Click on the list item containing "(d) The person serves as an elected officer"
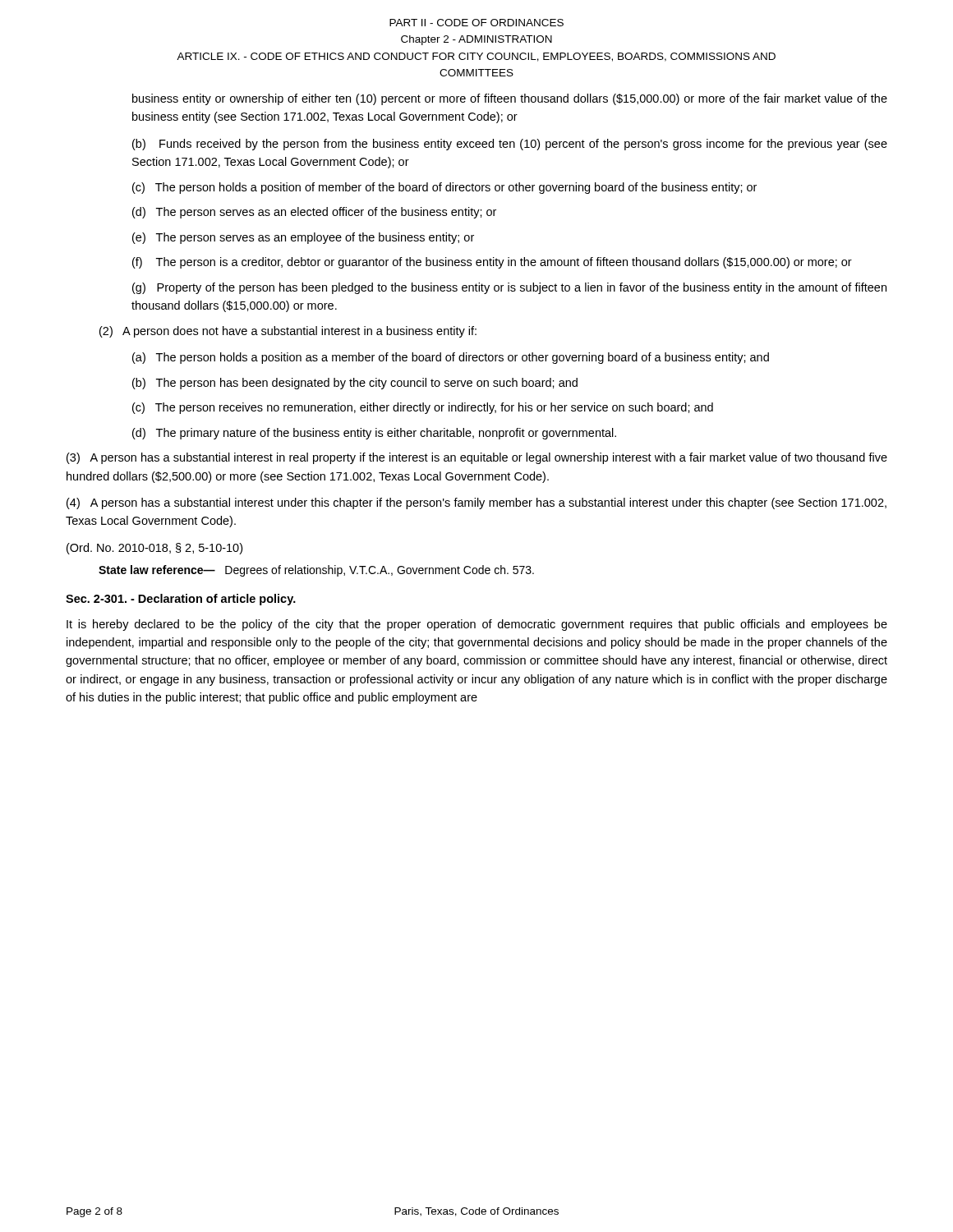This screenshot has height=1232, width=953. 314,212
